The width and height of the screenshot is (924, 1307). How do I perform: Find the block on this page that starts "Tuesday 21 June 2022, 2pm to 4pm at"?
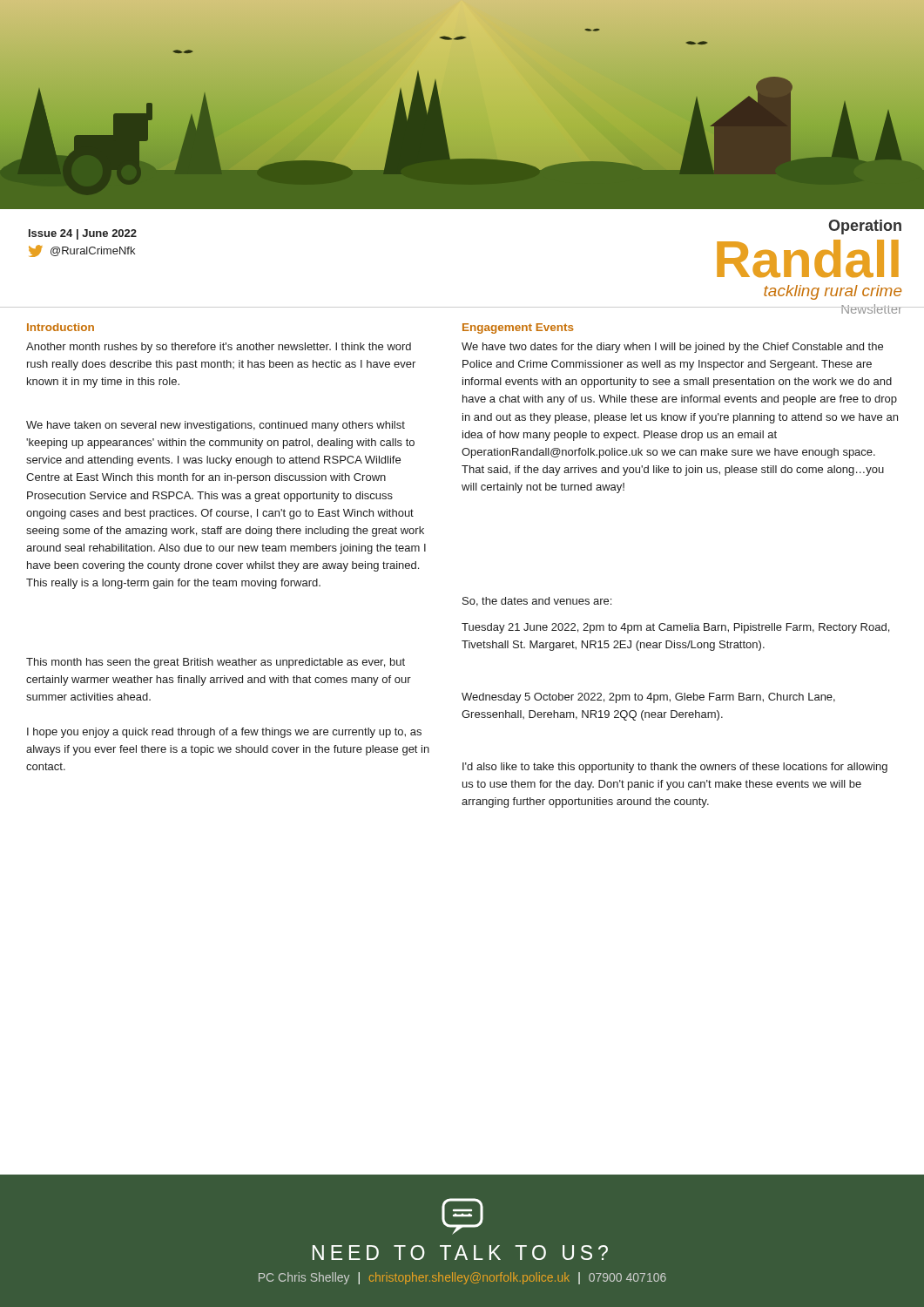pos(676,636)
